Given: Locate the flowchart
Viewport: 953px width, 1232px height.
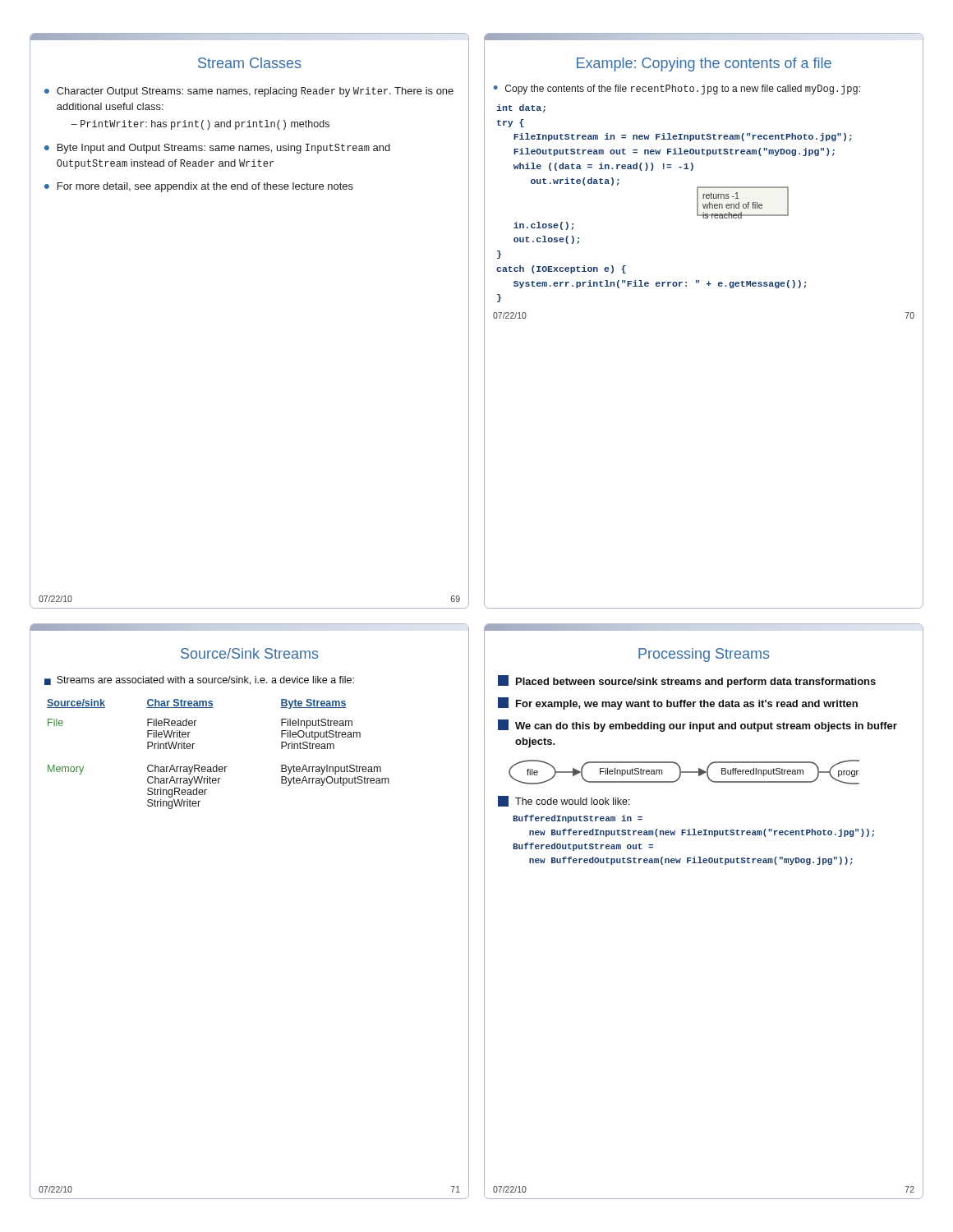Looking at the screenshot, I should tap(708, 773).
